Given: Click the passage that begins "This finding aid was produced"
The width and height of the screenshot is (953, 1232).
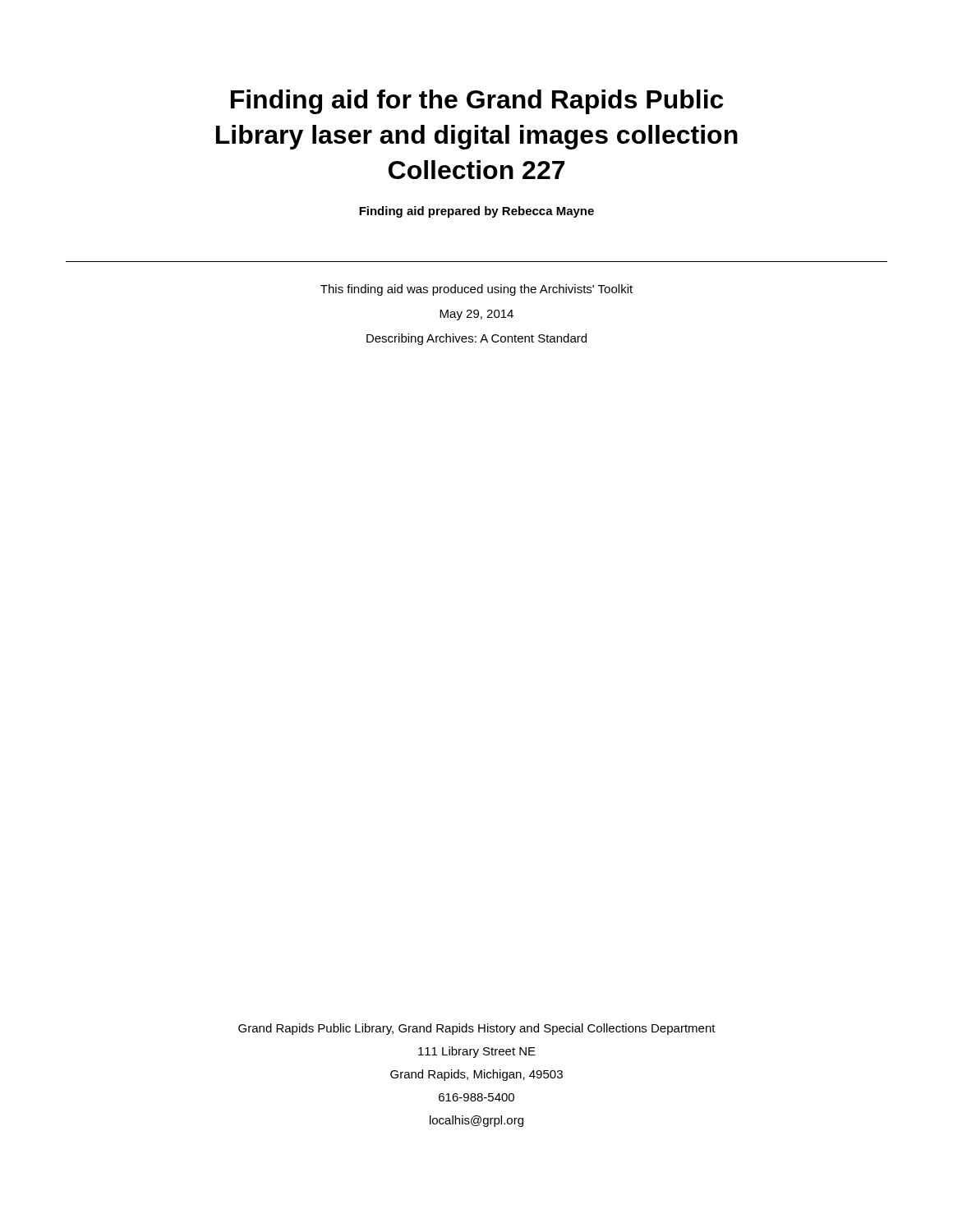Looking at the screenshot, I should (476, 314).
